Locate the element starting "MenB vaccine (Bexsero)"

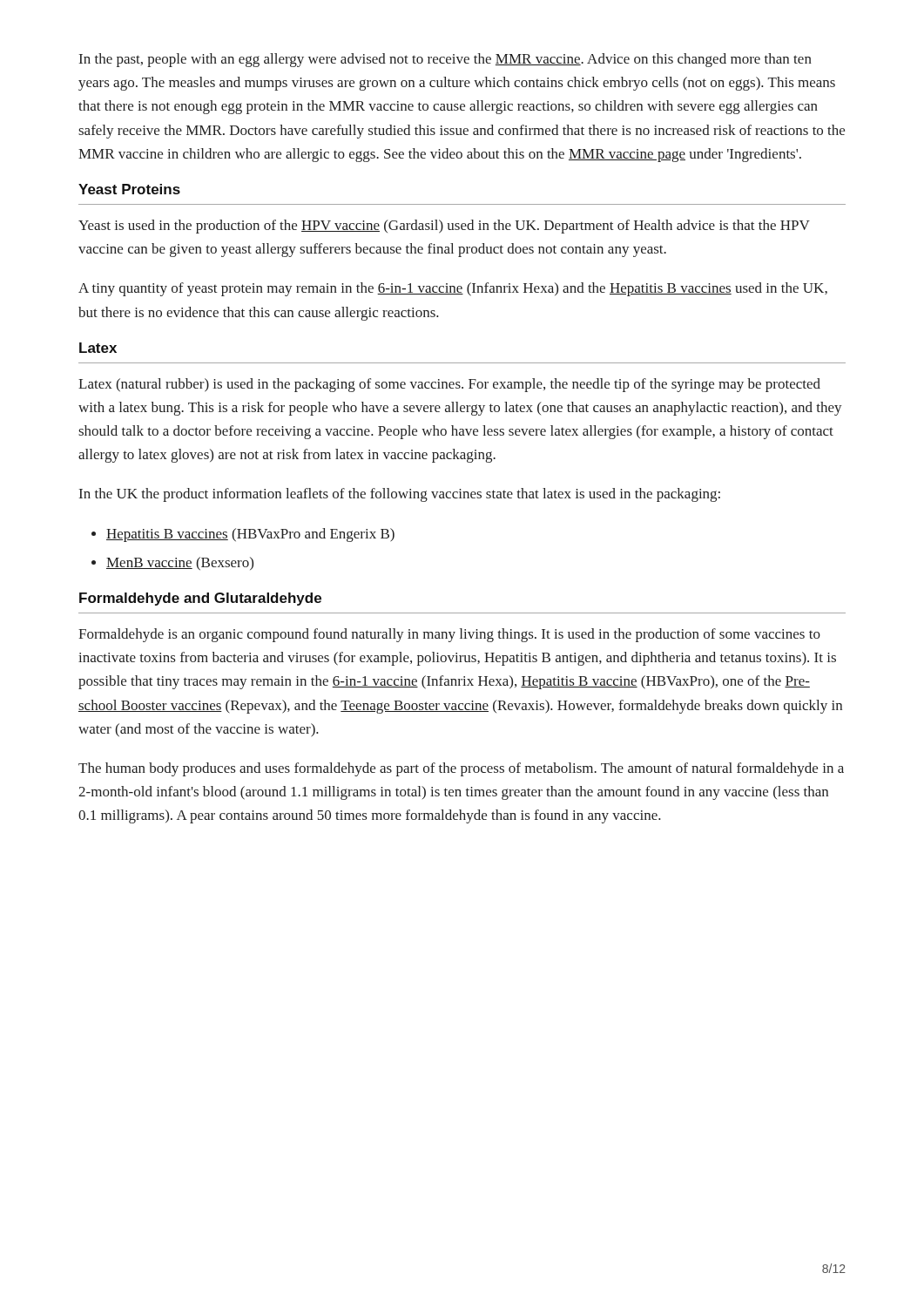point(180,562)
